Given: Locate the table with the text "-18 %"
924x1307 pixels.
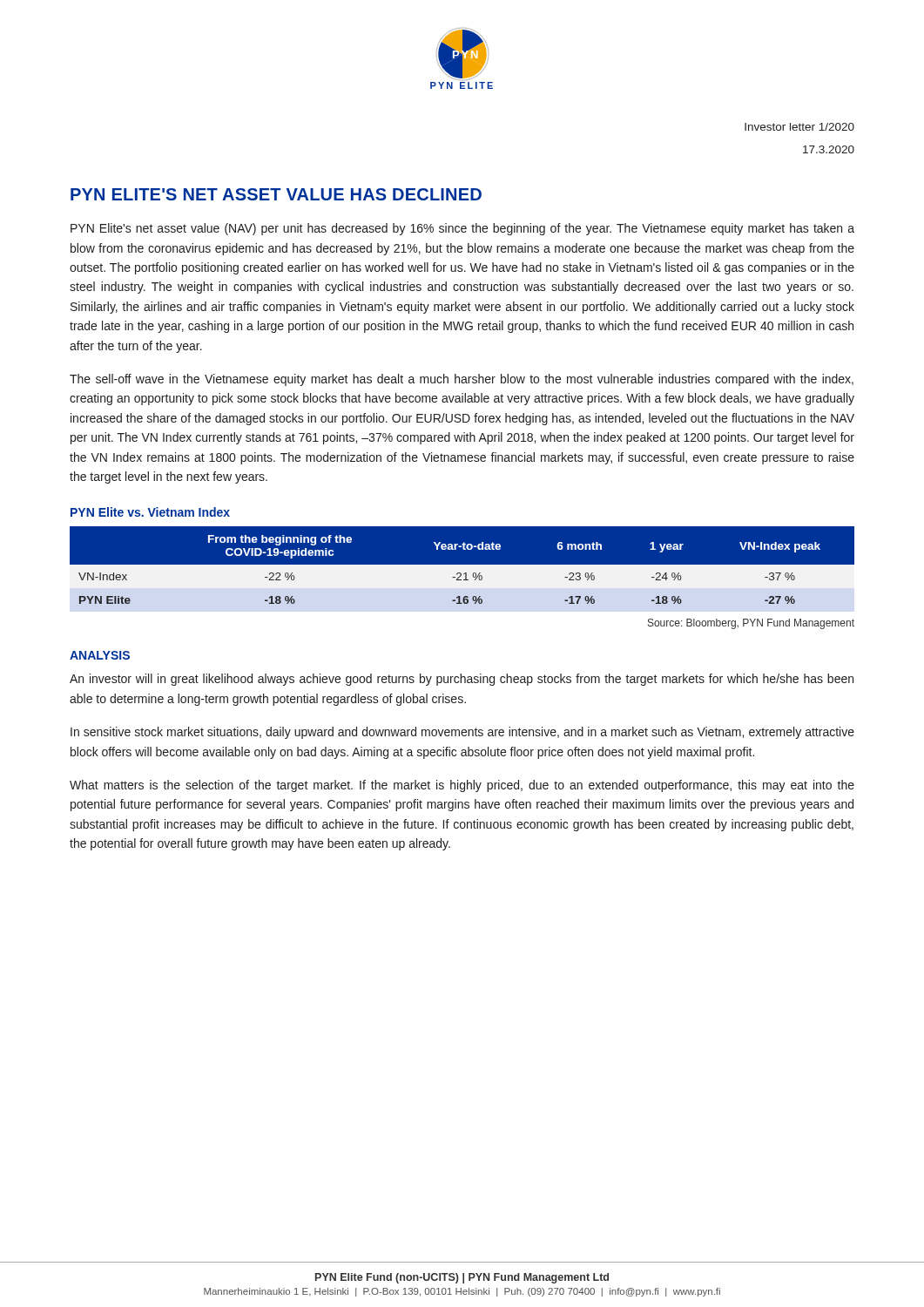Looking at the screenshot, I should coord(462,569).
